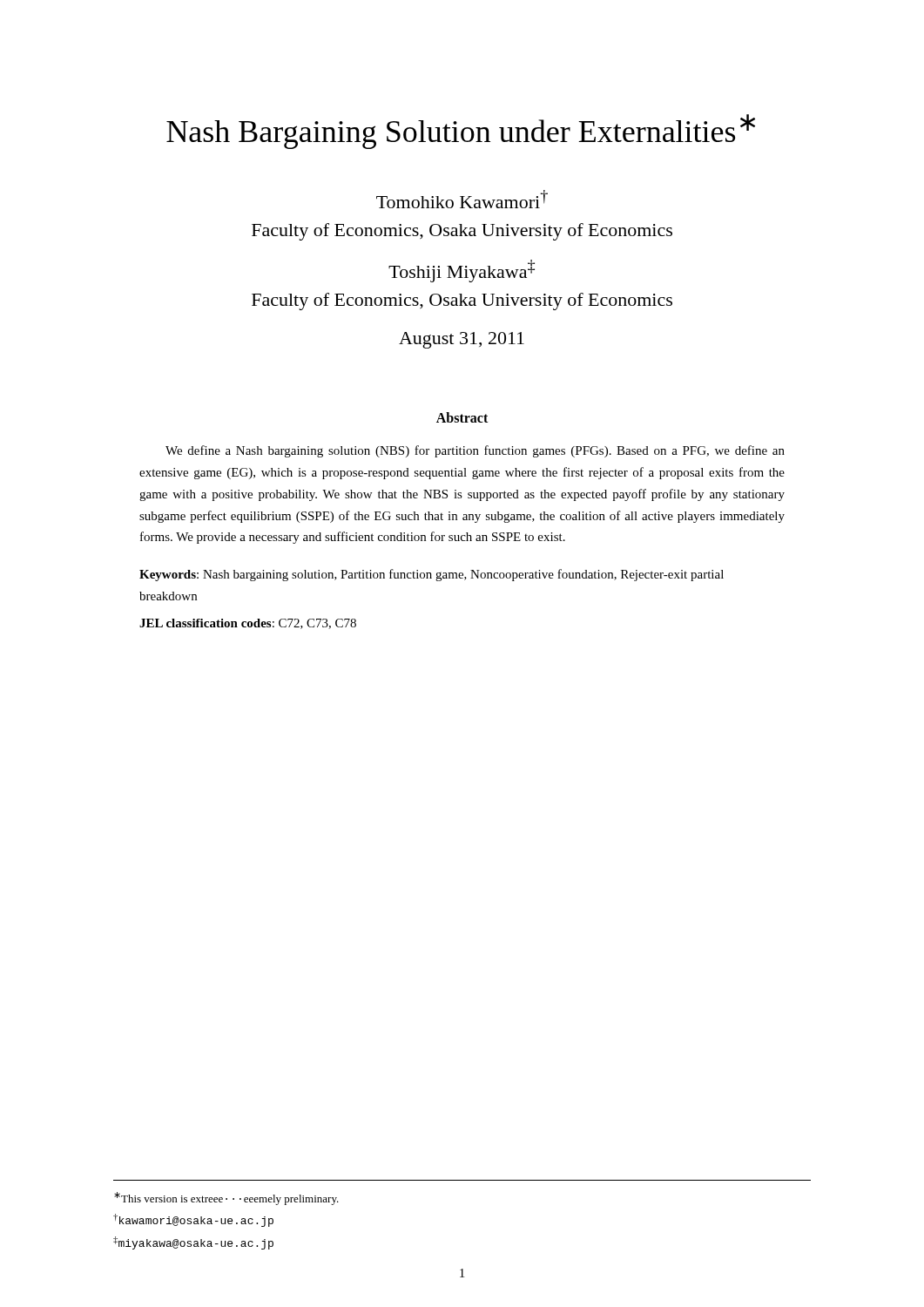
Task: Select the text that says "JEL classification codes: C72, C73, C78"
Action: point(248,624)
